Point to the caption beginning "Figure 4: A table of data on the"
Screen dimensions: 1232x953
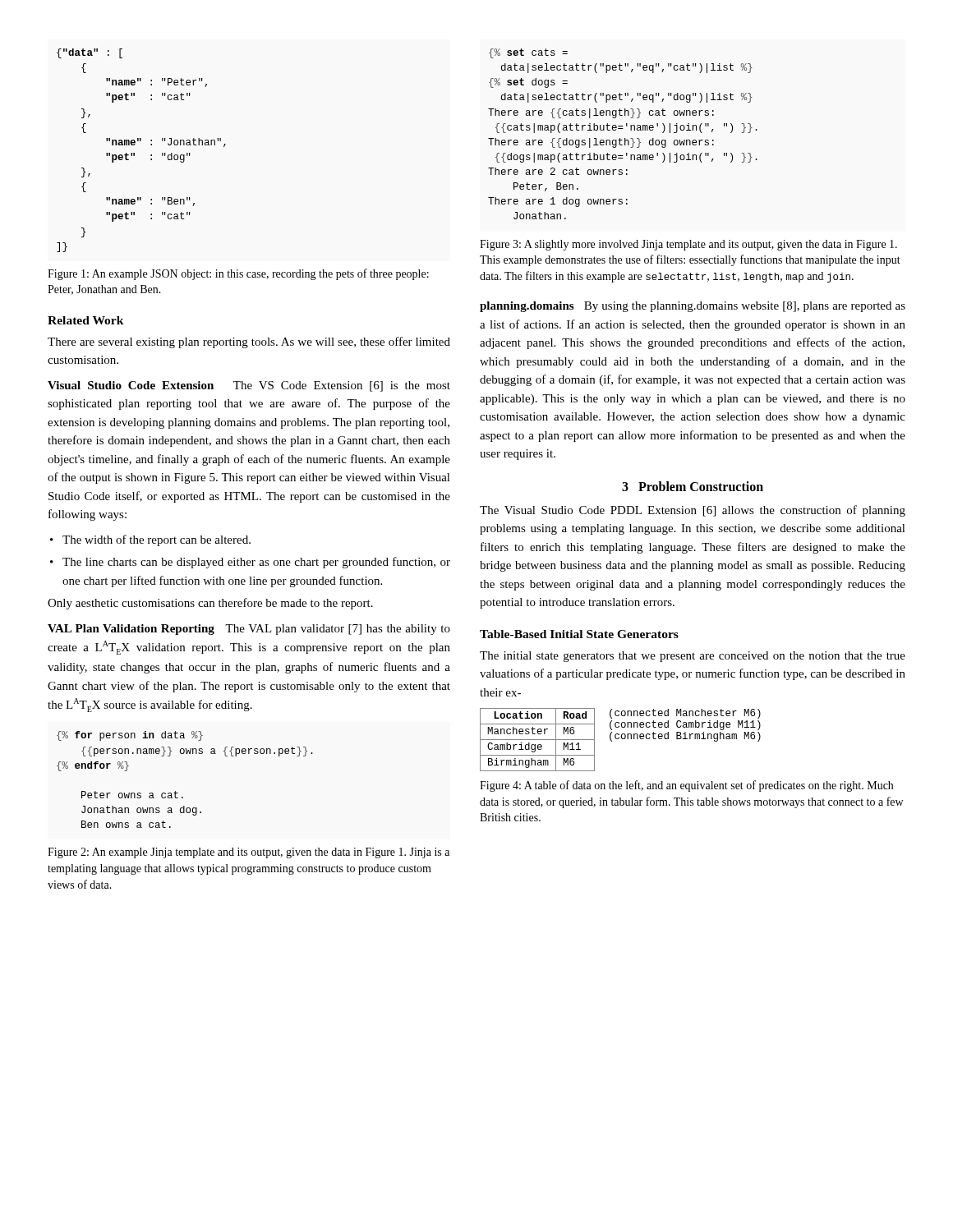pyautogui.click(x=692, y=802)
